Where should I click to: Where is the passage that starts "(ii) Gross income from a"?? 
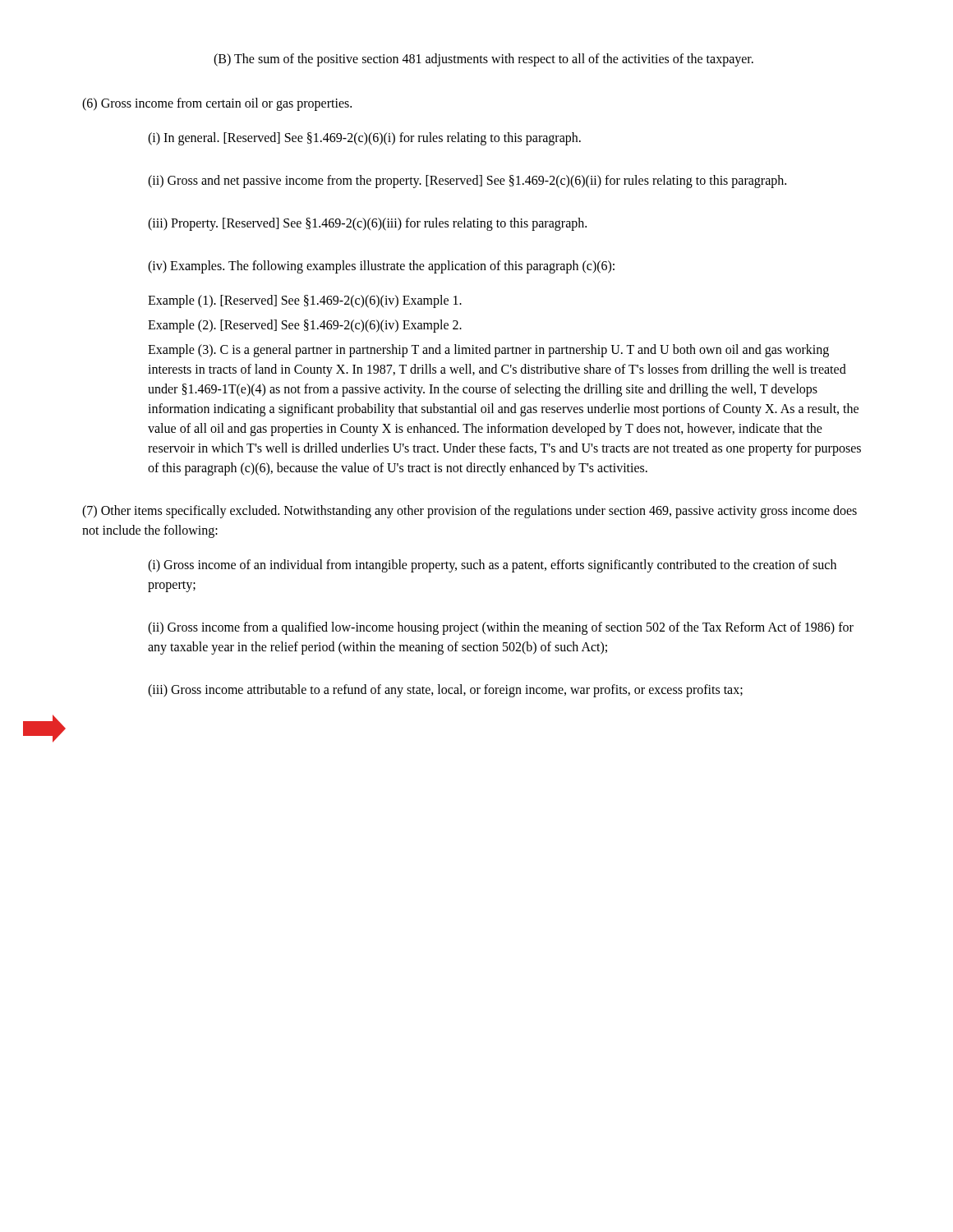[x=501, y=637]
